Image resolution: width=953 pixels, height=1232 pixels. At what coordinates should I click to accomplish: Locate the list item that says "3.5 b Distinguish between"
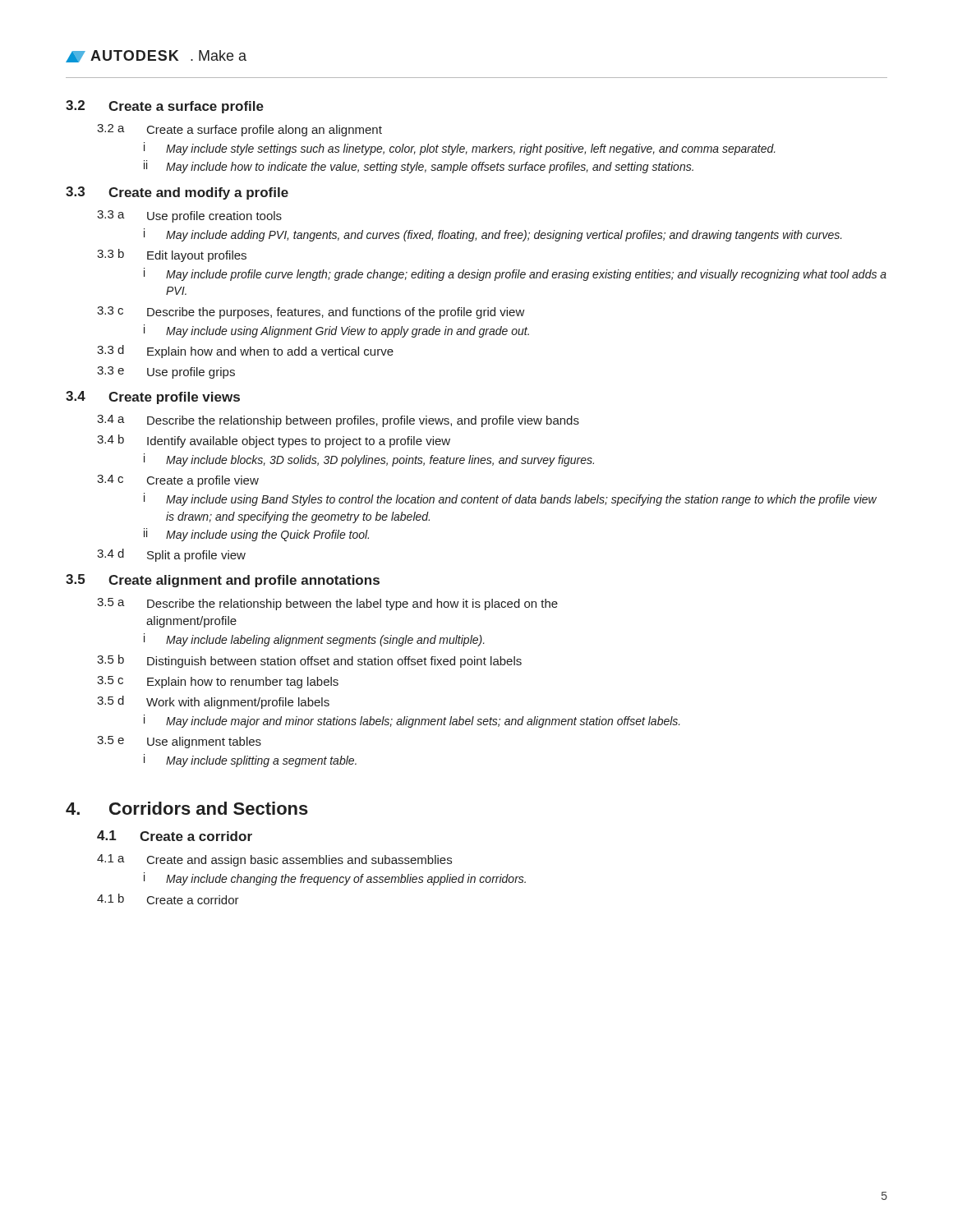click(309, 660)
